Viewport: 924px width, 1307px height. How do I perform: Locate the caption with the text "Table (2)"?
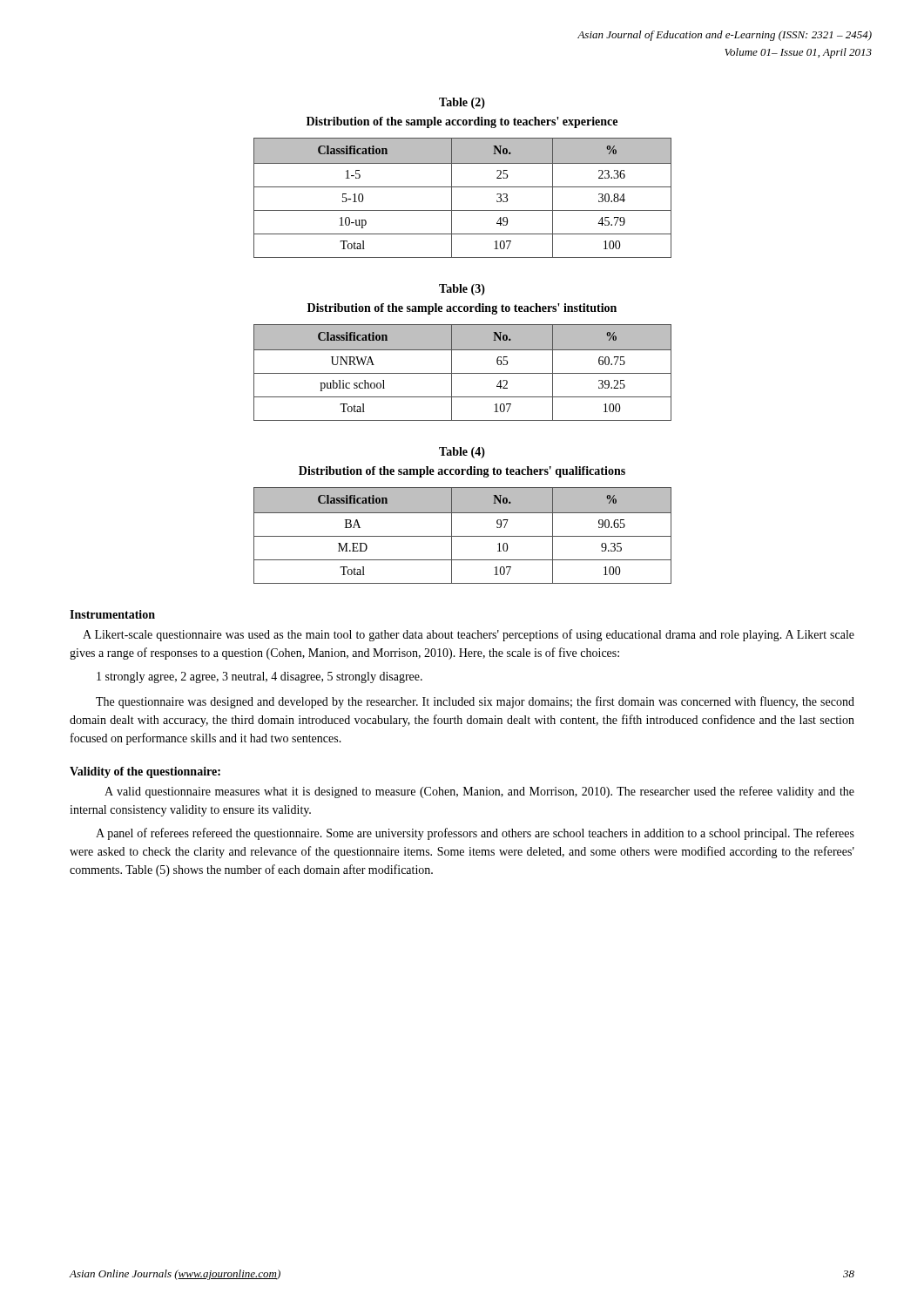click(x=462, y=102)
